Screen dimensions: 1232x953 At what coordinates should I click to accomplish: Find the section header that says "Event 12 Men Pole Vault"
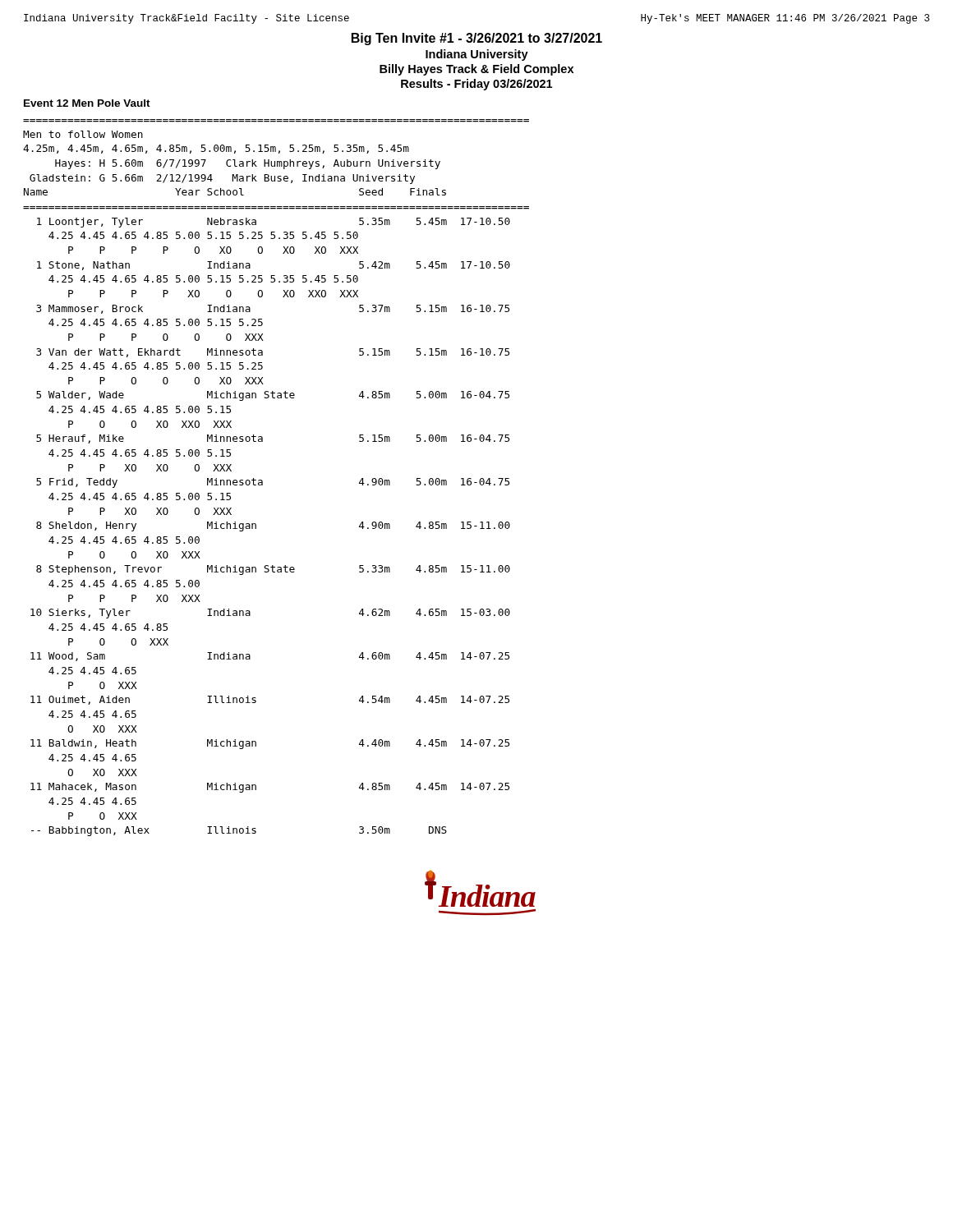click(86, 103)
